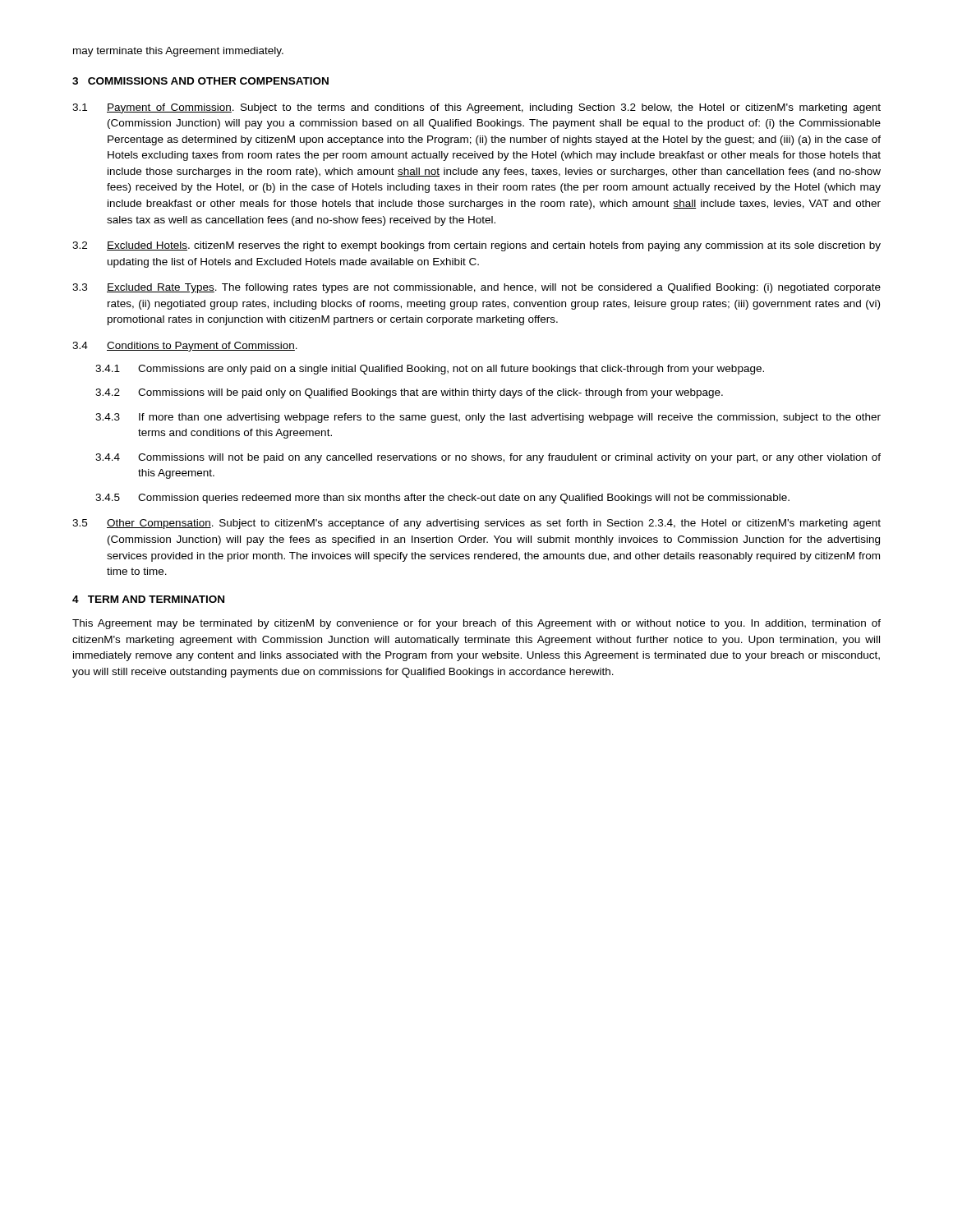Viewport: 953px width, 1232px height.
Task: Point to the region starting "This Agreement may be terminated by"
Action: tap(476, 648)
